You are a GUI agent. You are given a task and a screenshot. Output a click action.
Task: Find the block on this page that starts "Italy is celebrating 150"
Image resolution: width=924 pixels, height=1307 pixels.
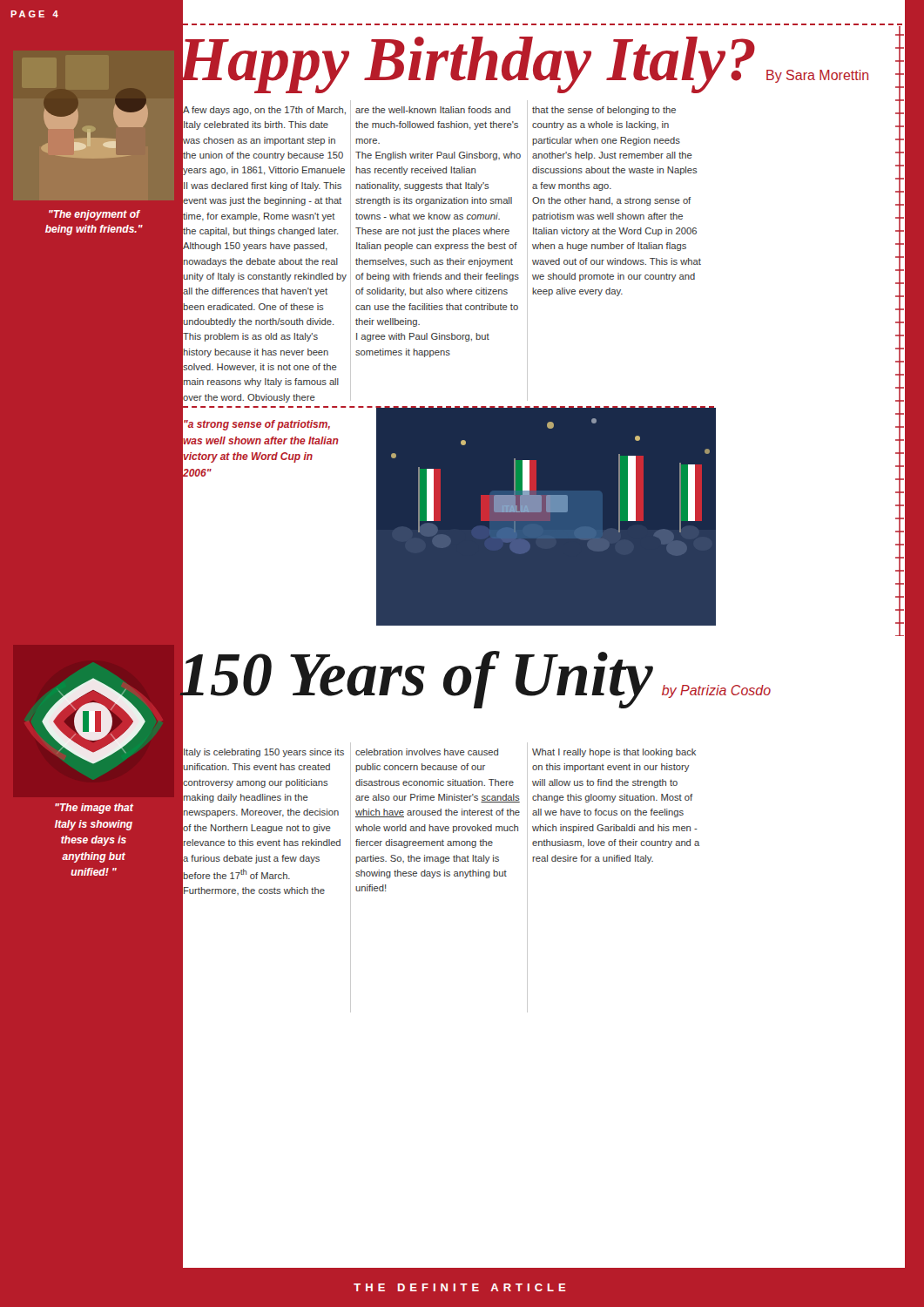264,821
